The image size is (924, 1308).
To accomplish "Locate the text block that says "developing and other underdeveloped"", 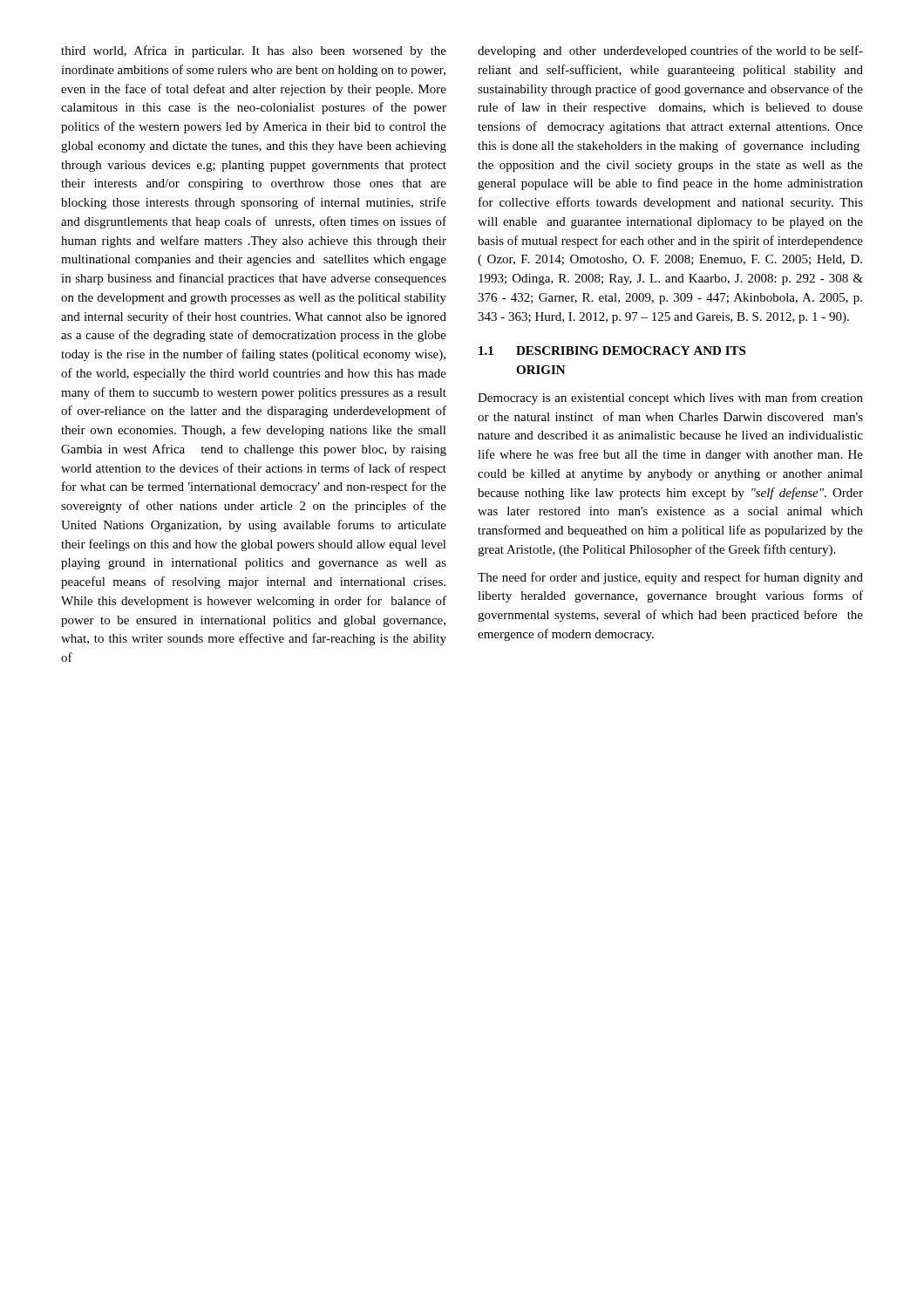I will pos(670,184).
